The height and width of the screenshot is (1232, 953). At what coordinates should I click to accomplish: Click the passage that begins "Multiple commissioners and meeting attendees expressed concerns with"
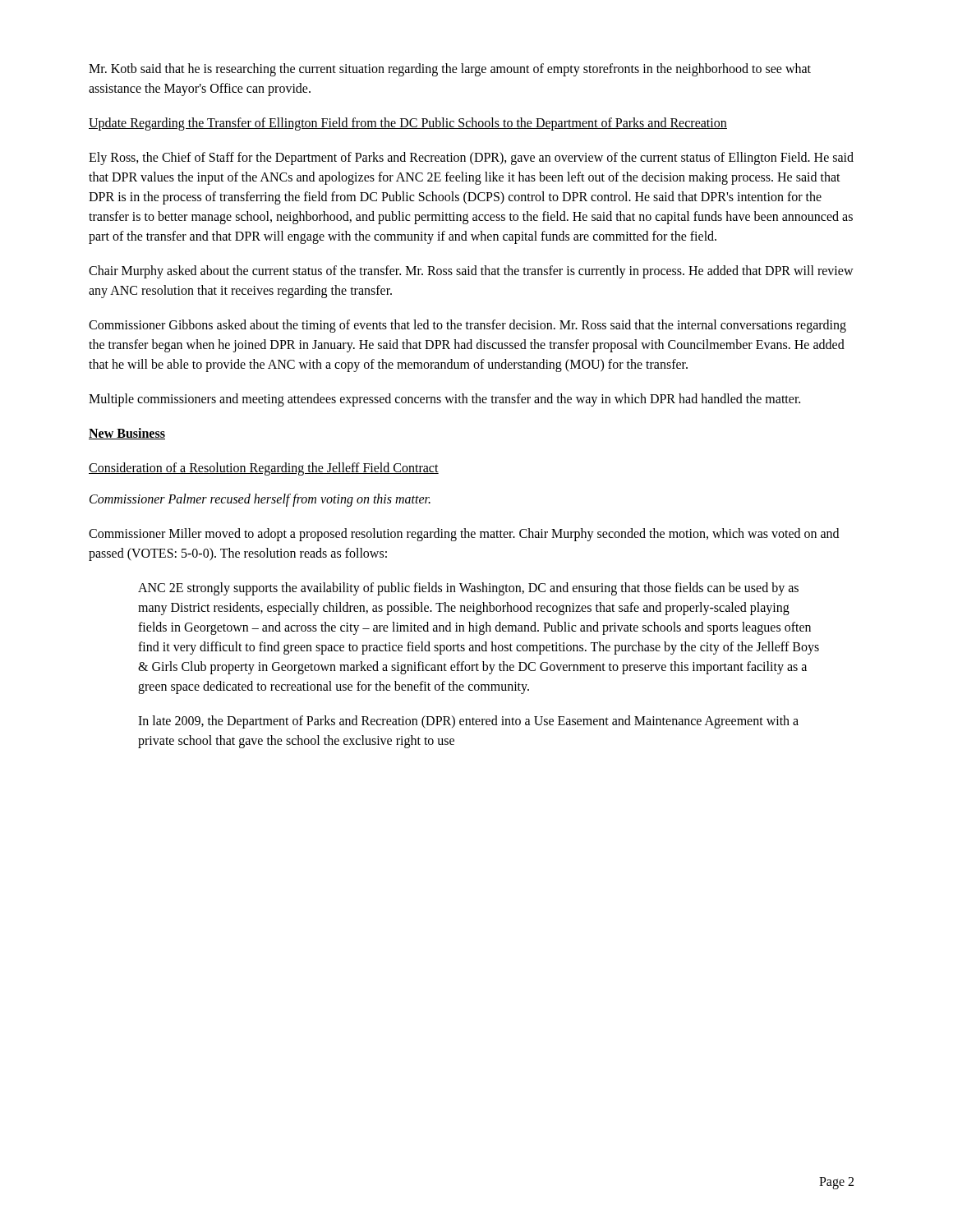pyautogui.click(x=472, y=399)
